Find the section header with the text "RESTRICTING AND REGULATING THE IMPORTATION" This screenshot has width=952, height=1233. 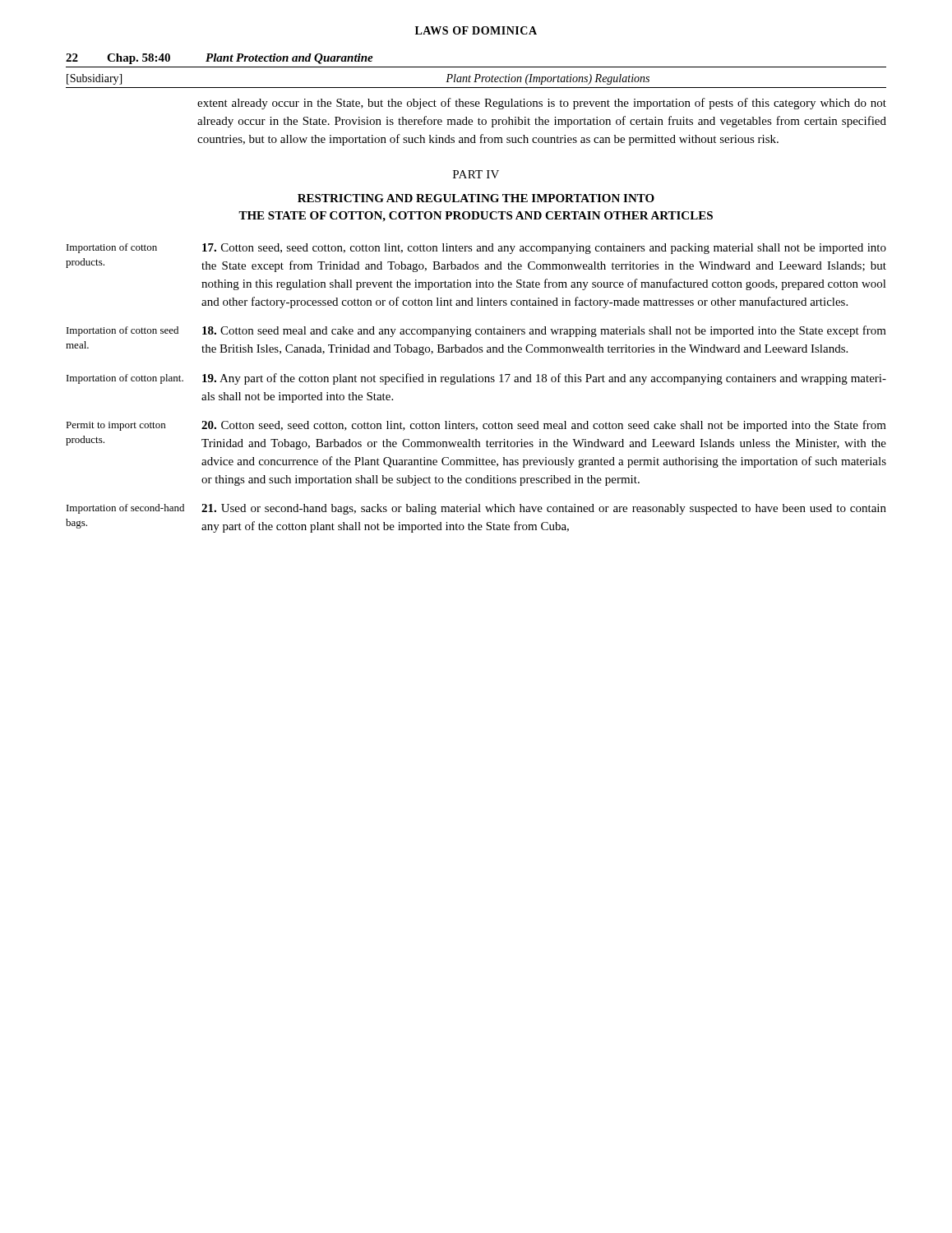pyautogui.click(x=476, y=207)
